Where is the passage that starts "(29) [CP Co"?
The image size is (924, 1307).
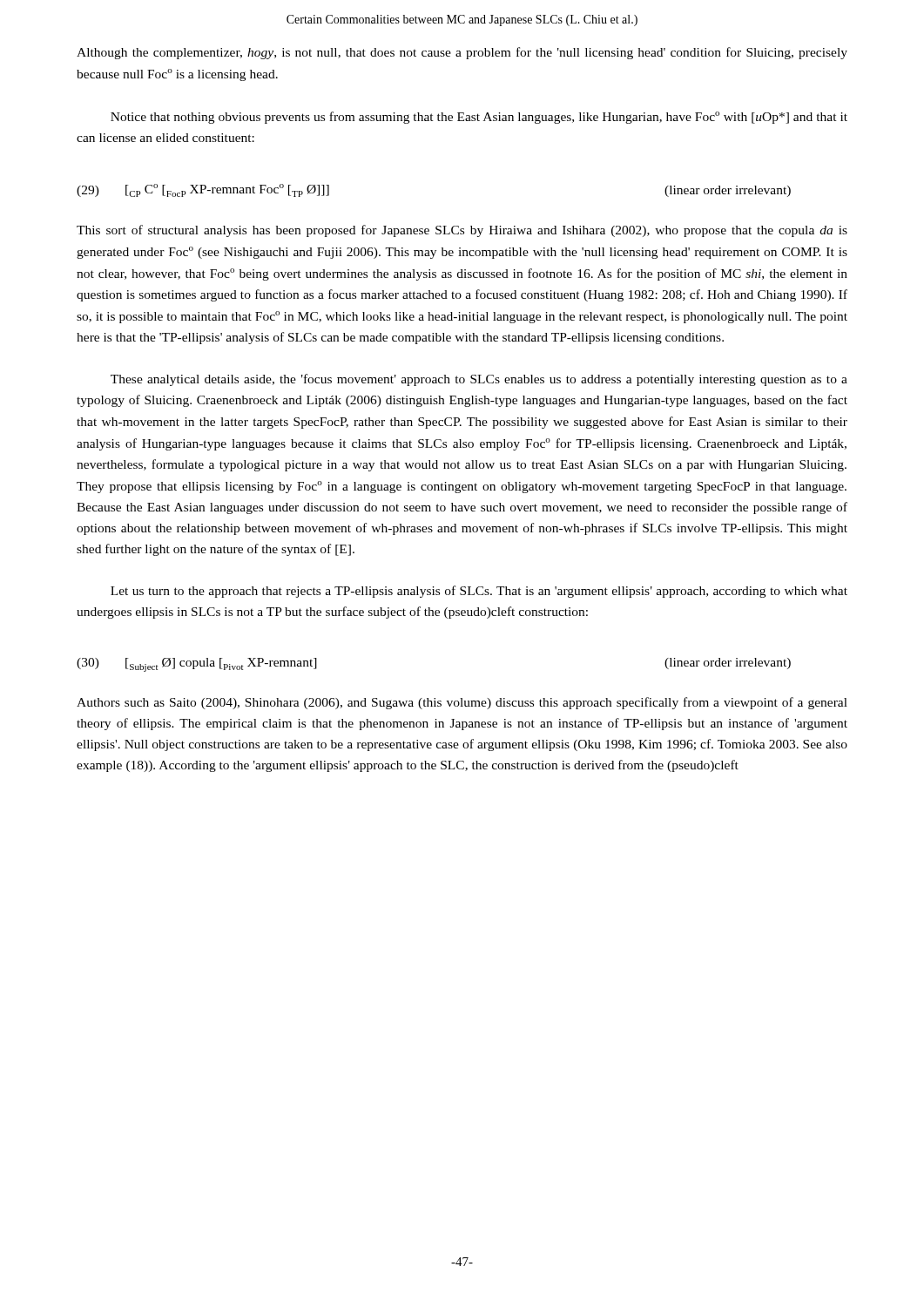pyautogui.click(x=227, y=190)
